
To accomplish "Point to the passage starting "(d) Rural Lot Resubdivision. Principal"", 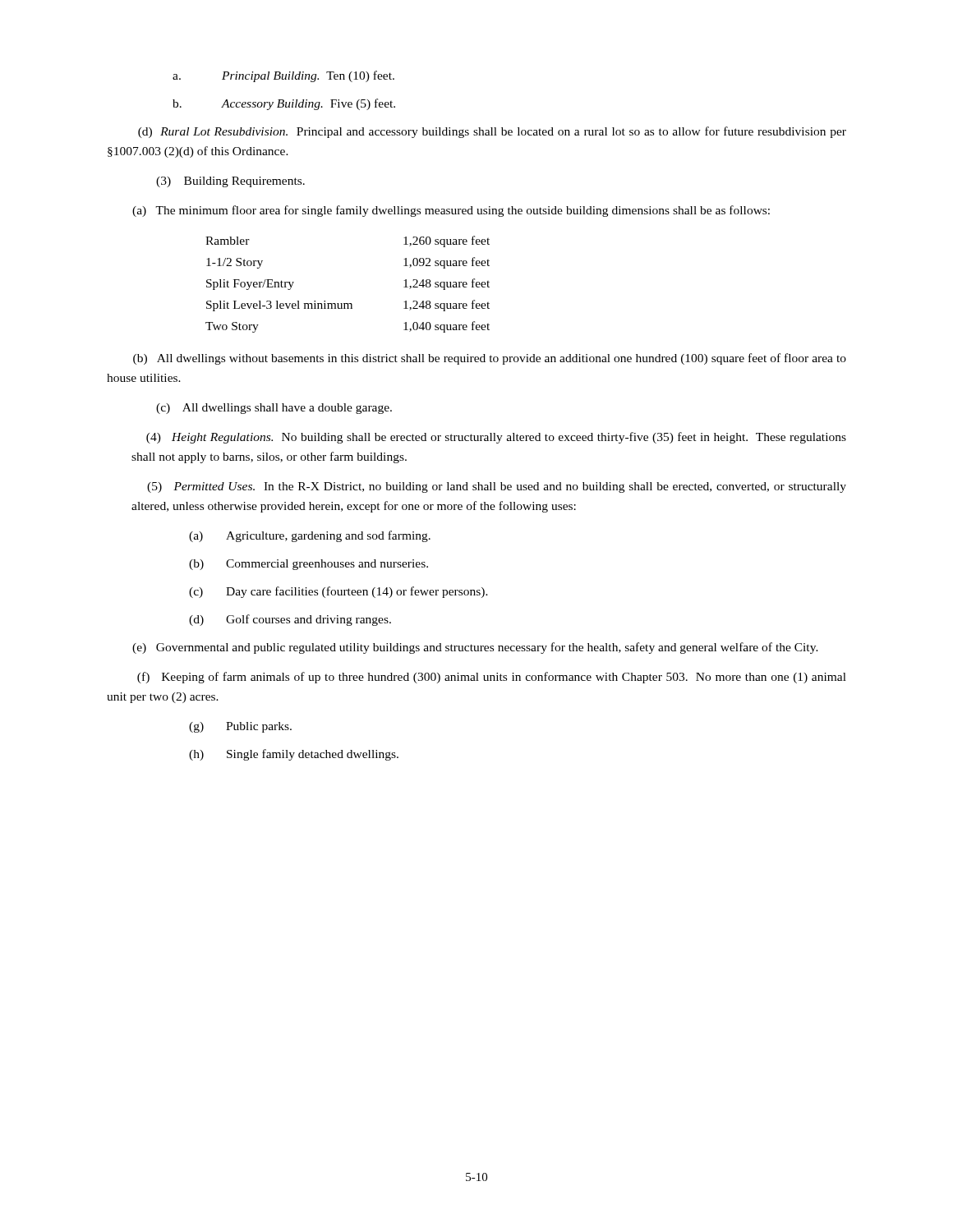I will pyautogui.click(x=476, y=141).
